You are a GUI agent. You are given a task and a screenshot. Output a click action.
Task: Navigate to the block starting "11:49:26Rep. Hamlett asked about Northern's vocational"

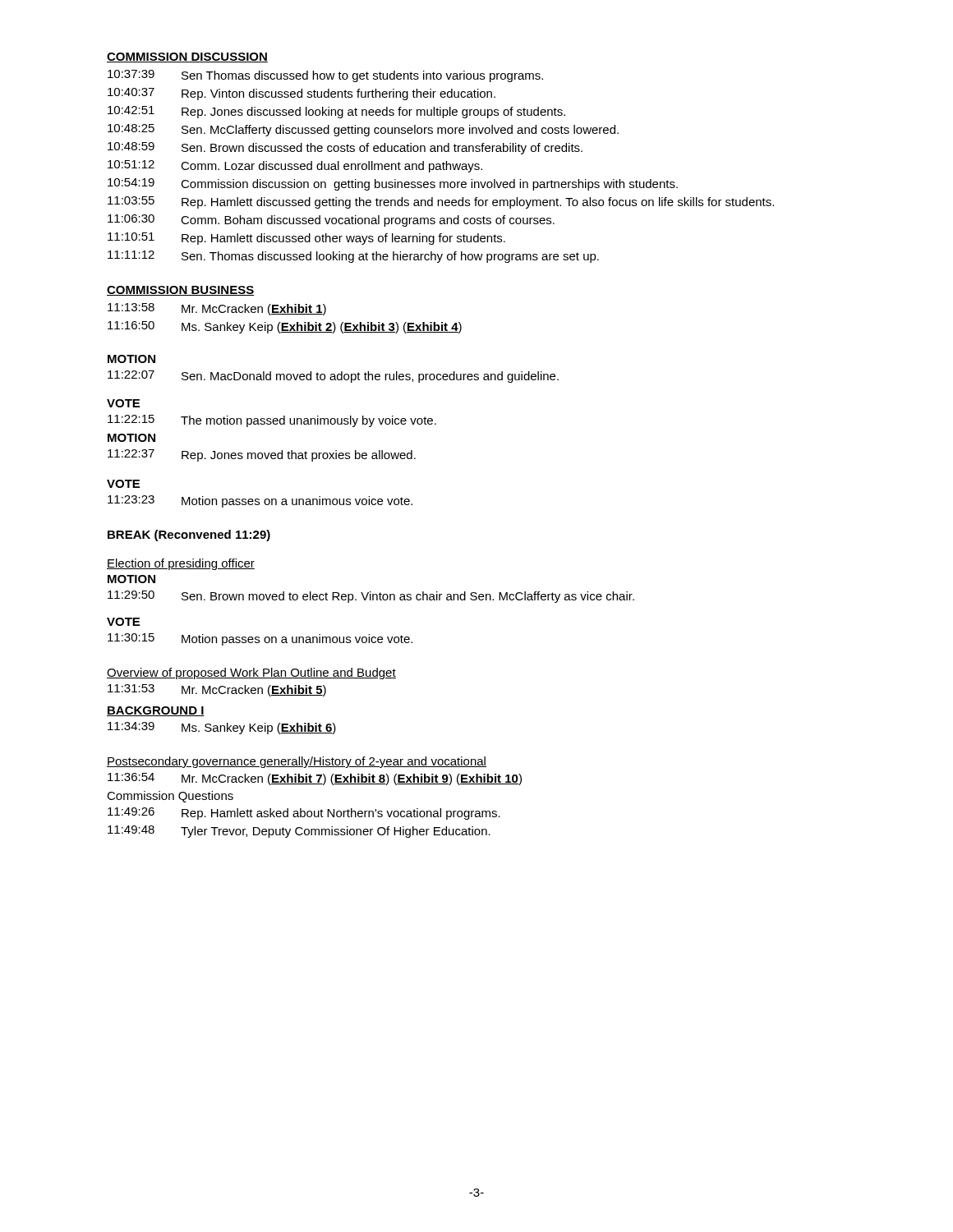tap(476, 813)
